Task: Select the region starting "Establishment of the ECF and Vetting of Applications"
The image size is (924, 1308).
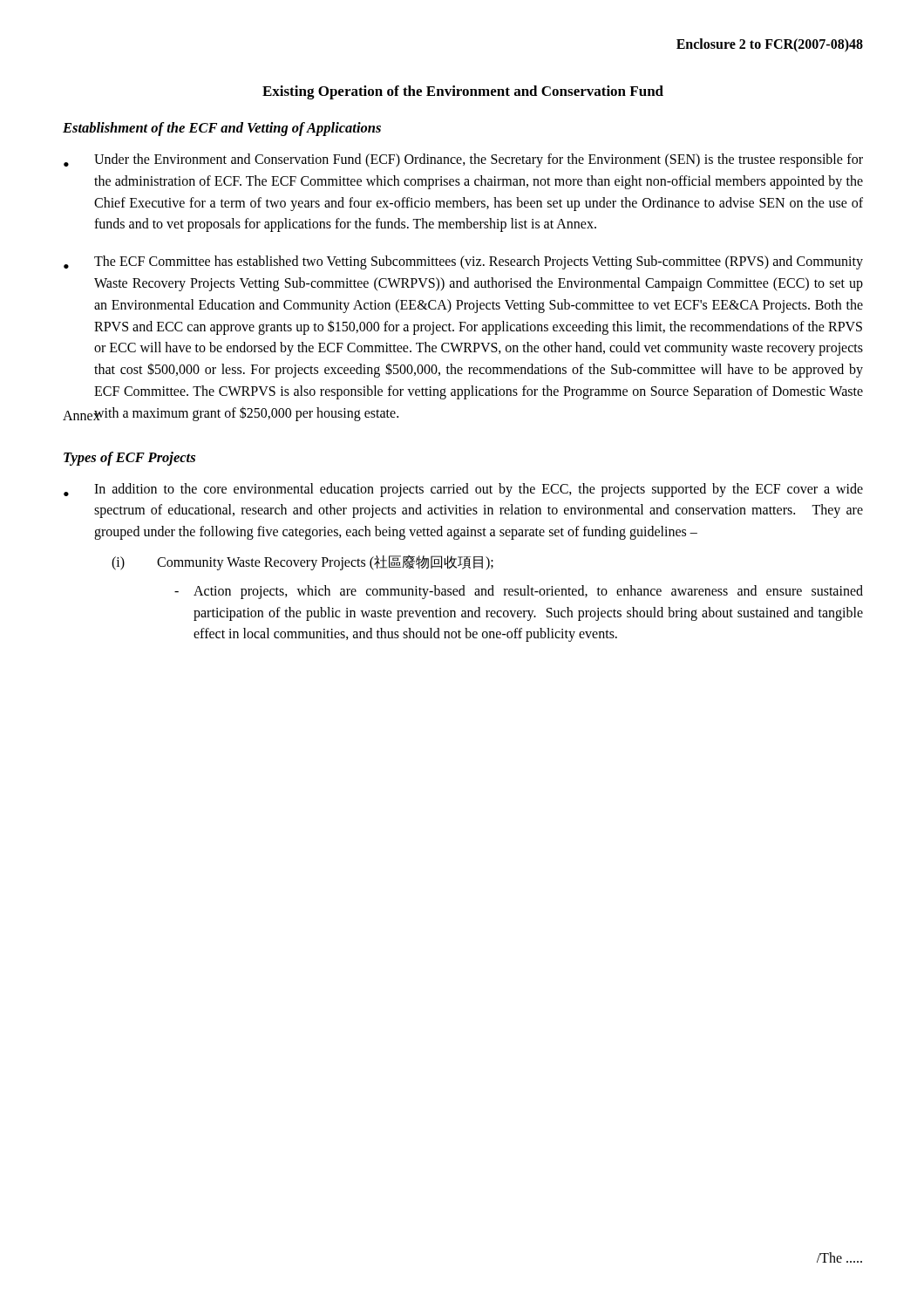Action: [222, 128]
